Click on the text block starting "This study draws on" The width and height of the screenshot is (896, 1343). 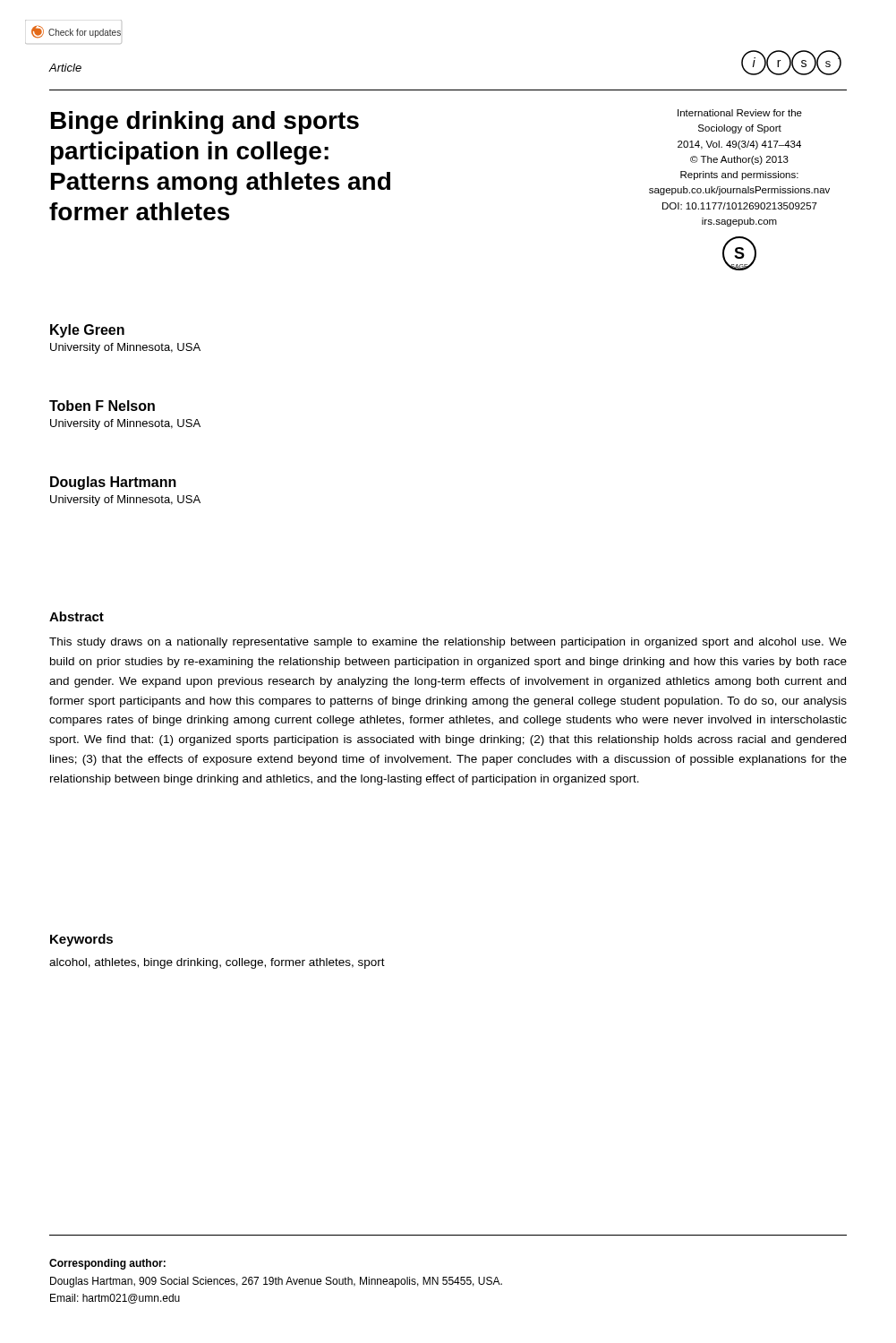(x=448, y=710)
